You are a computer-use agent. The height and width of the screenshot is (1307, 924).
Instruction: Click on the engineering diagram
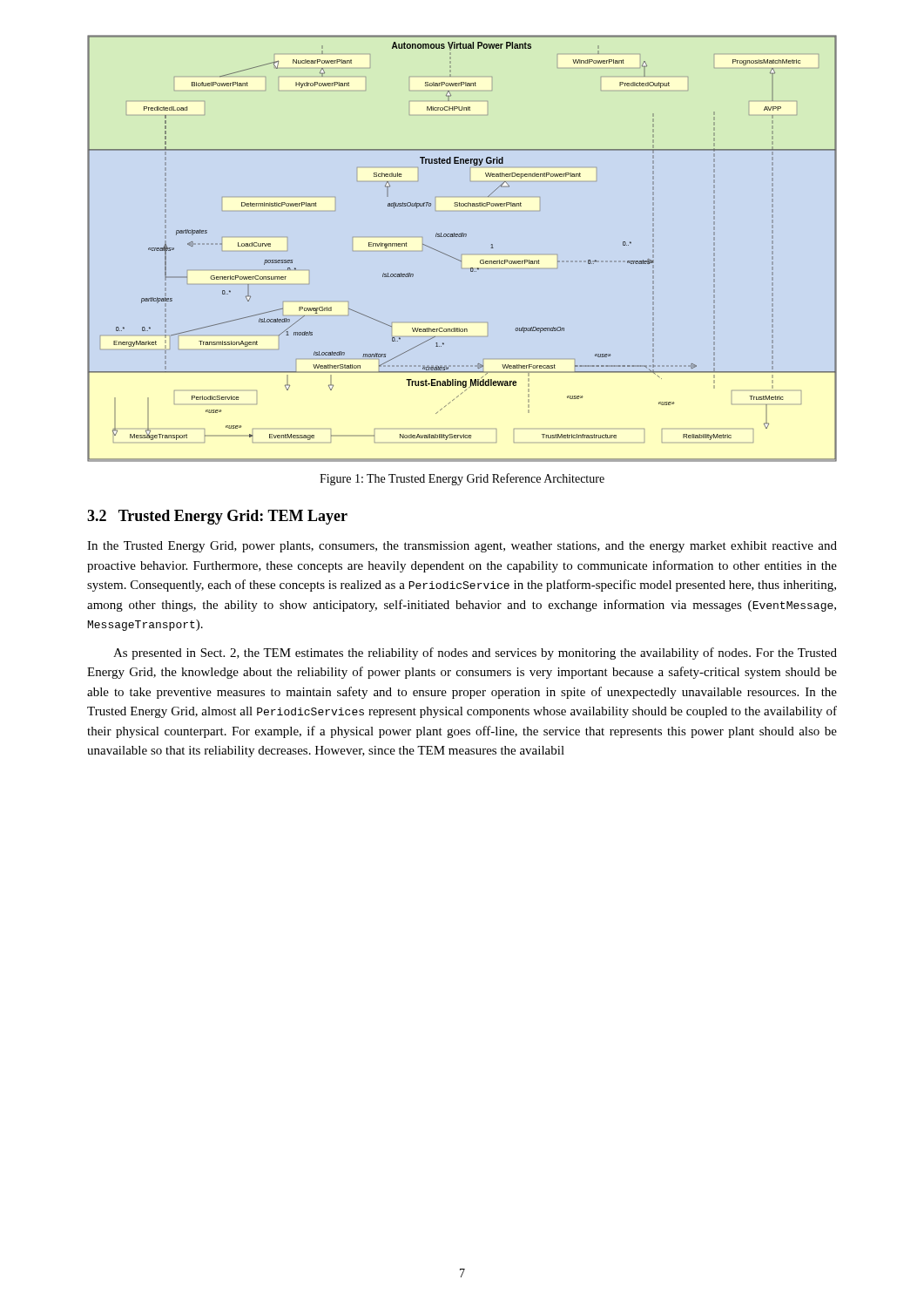tap(462, 250)
